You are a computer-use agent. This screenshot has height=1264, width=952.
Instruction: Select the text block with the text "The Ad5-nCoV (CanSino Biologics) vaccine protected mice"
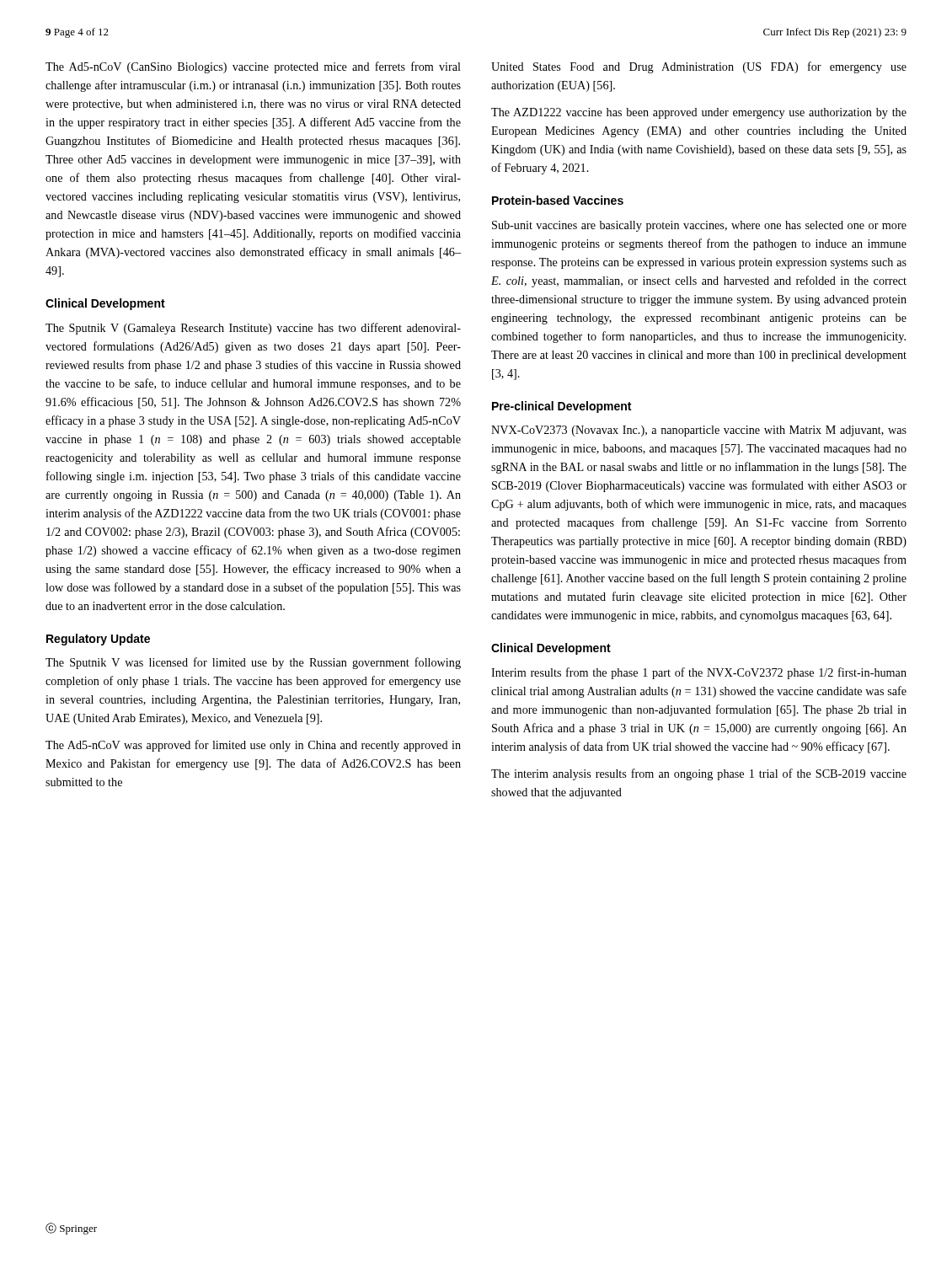[253, 168]
